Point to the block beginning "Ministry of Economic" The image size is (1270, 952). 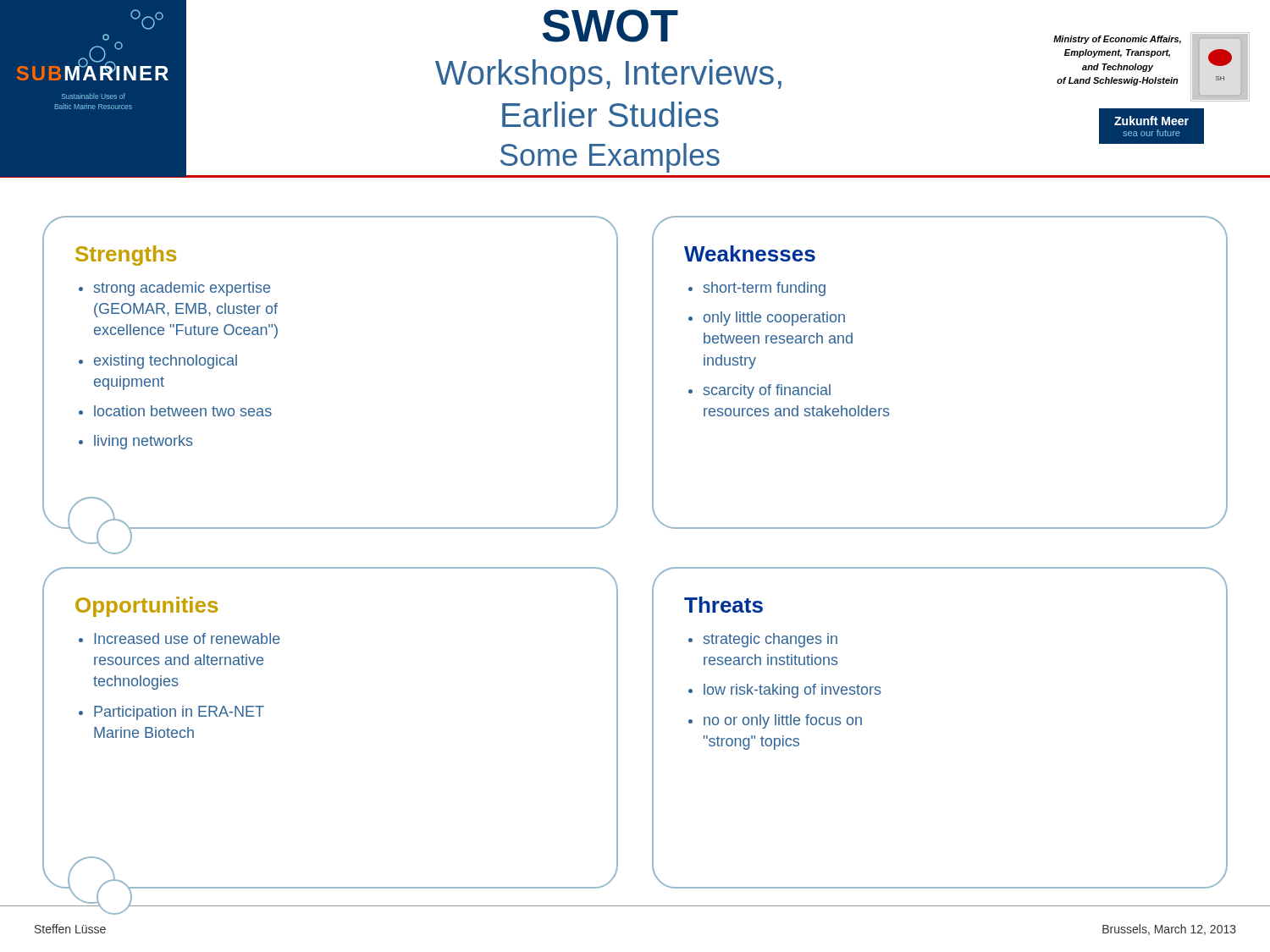1118,59
